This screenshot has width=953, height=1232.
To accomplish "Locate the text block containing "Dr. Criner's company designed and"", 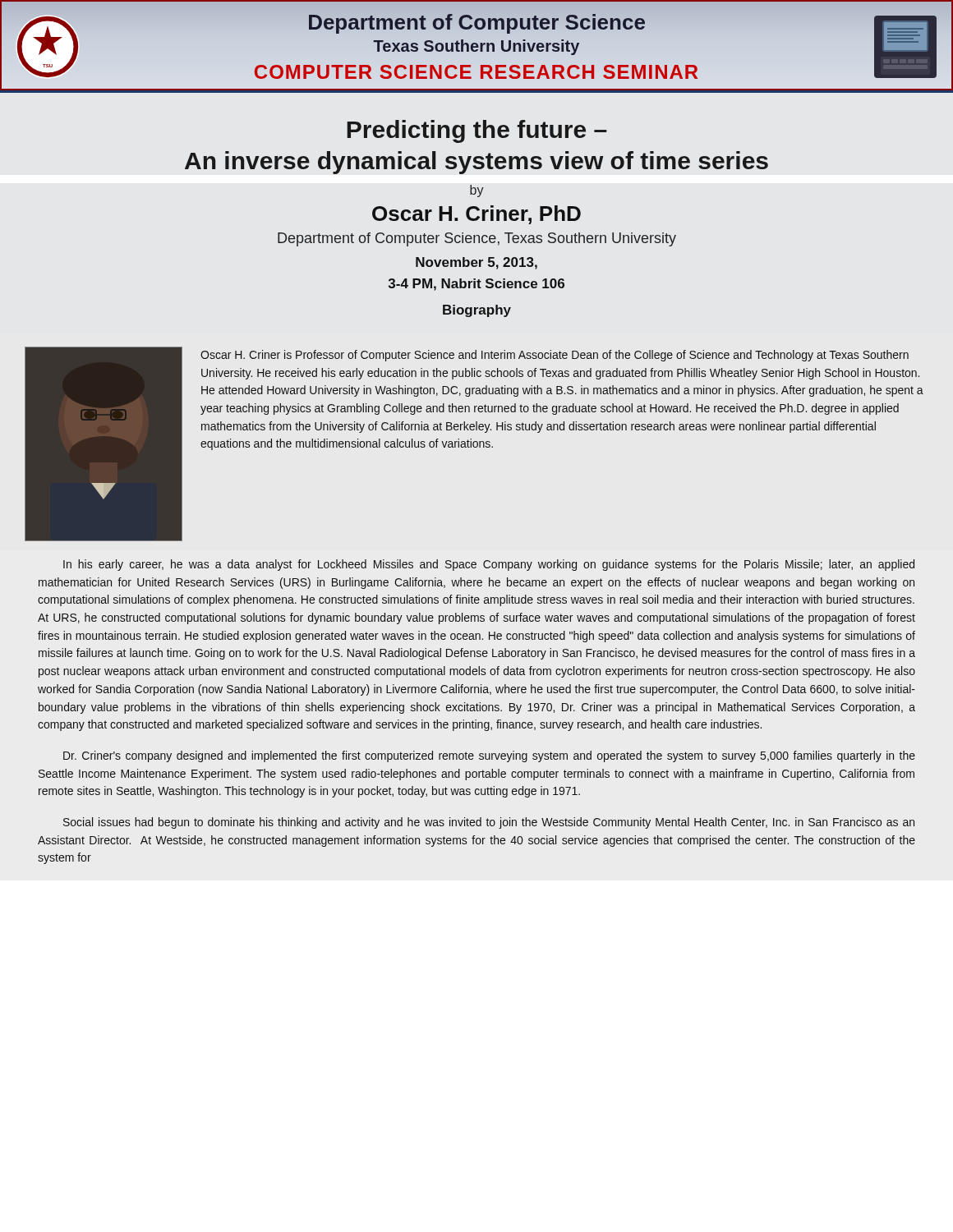I will pos(476,774).
